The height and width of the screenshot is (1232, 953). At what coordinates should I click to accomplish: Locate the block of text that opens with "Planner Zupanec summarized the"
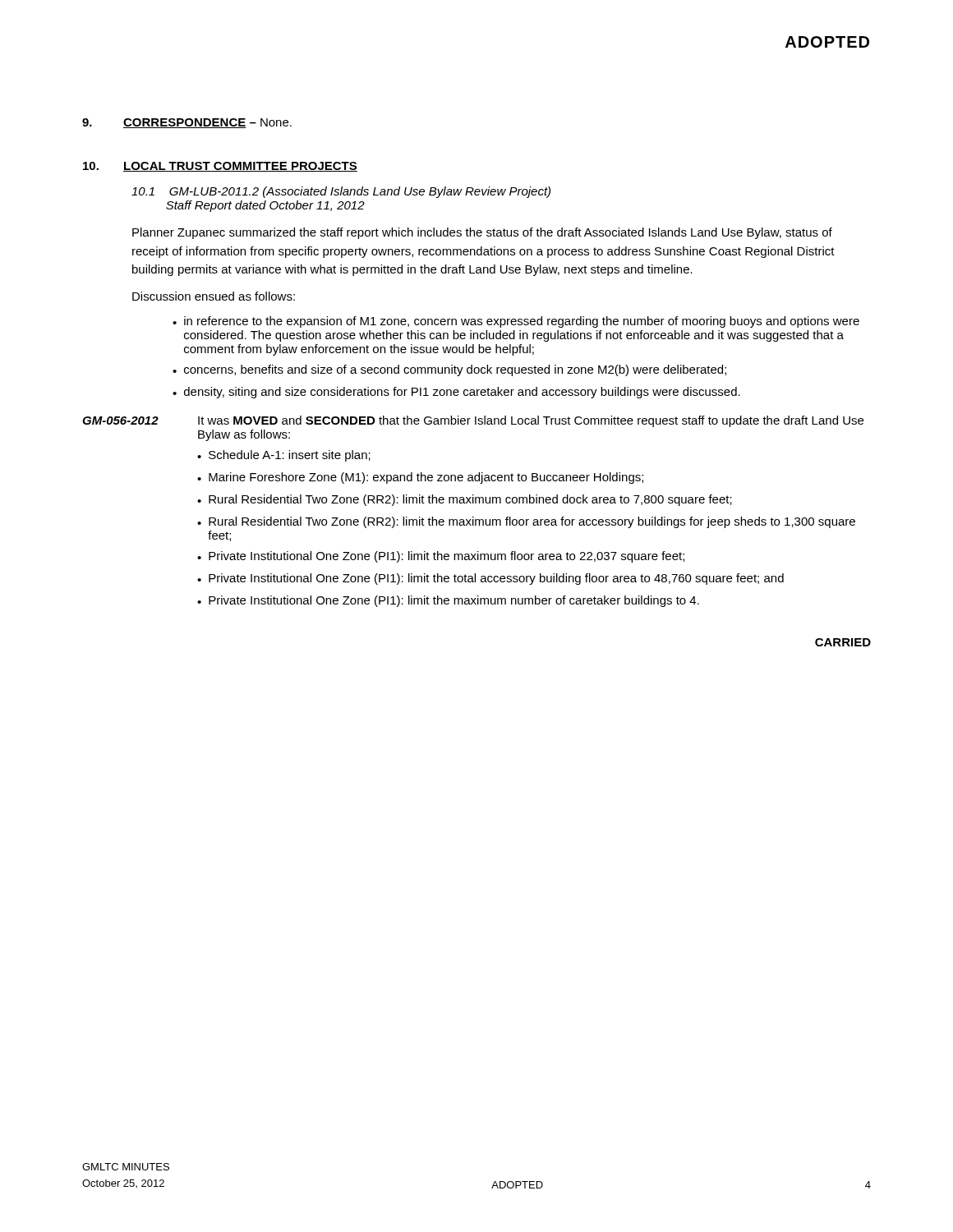pyautogui.click(x=501, y=251)
